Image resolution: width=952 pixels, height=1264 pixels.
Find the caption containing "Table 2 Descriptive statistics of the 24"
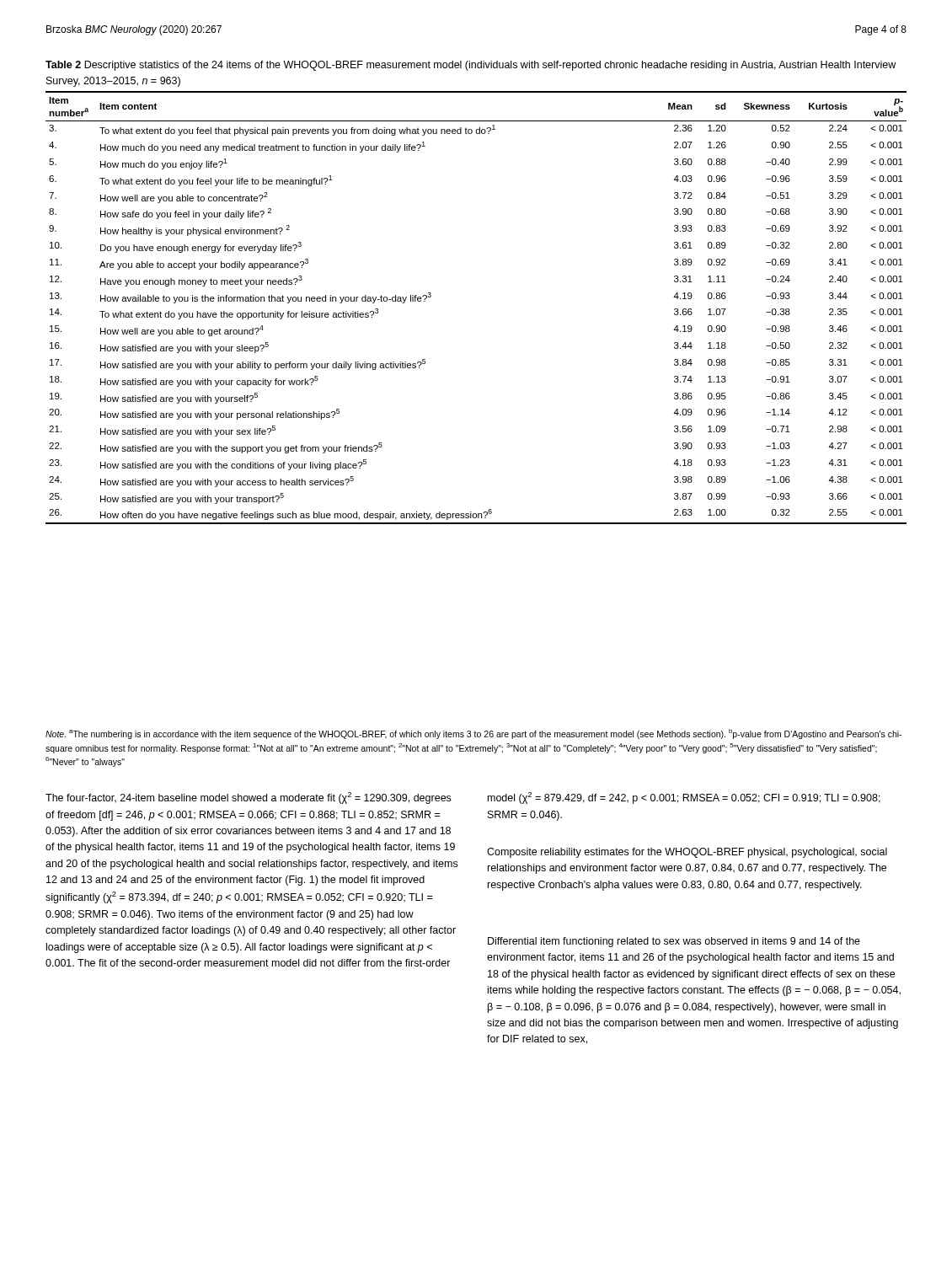(x=471, y=73)
